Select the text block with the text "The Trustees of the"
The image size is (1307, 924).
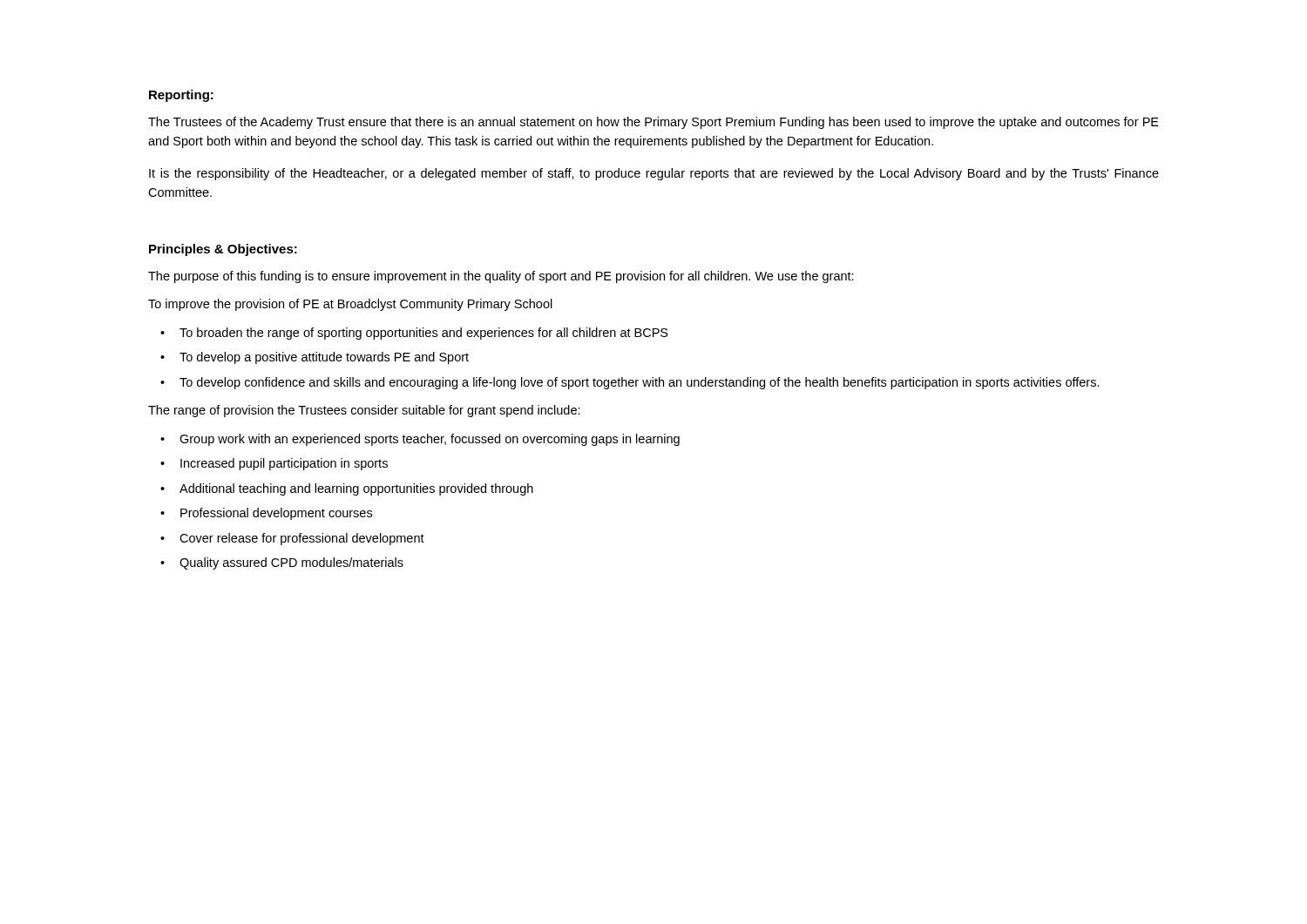tap(654, 132)
